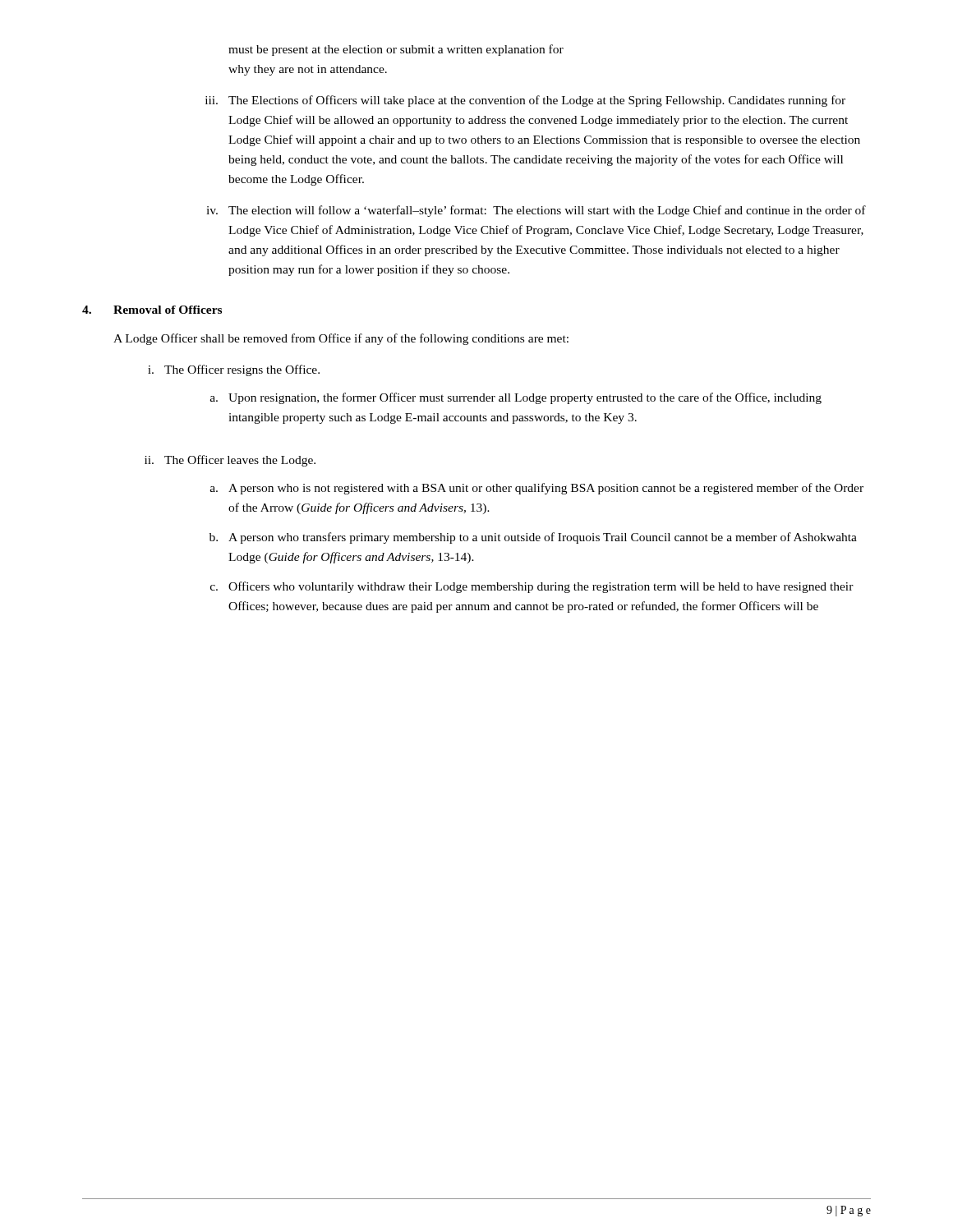The image size is (953, 1232).
Task: Find the block on this page that starts "b. A person who transfers primary"
Action: pyautogui.click(x=518, y=547)
